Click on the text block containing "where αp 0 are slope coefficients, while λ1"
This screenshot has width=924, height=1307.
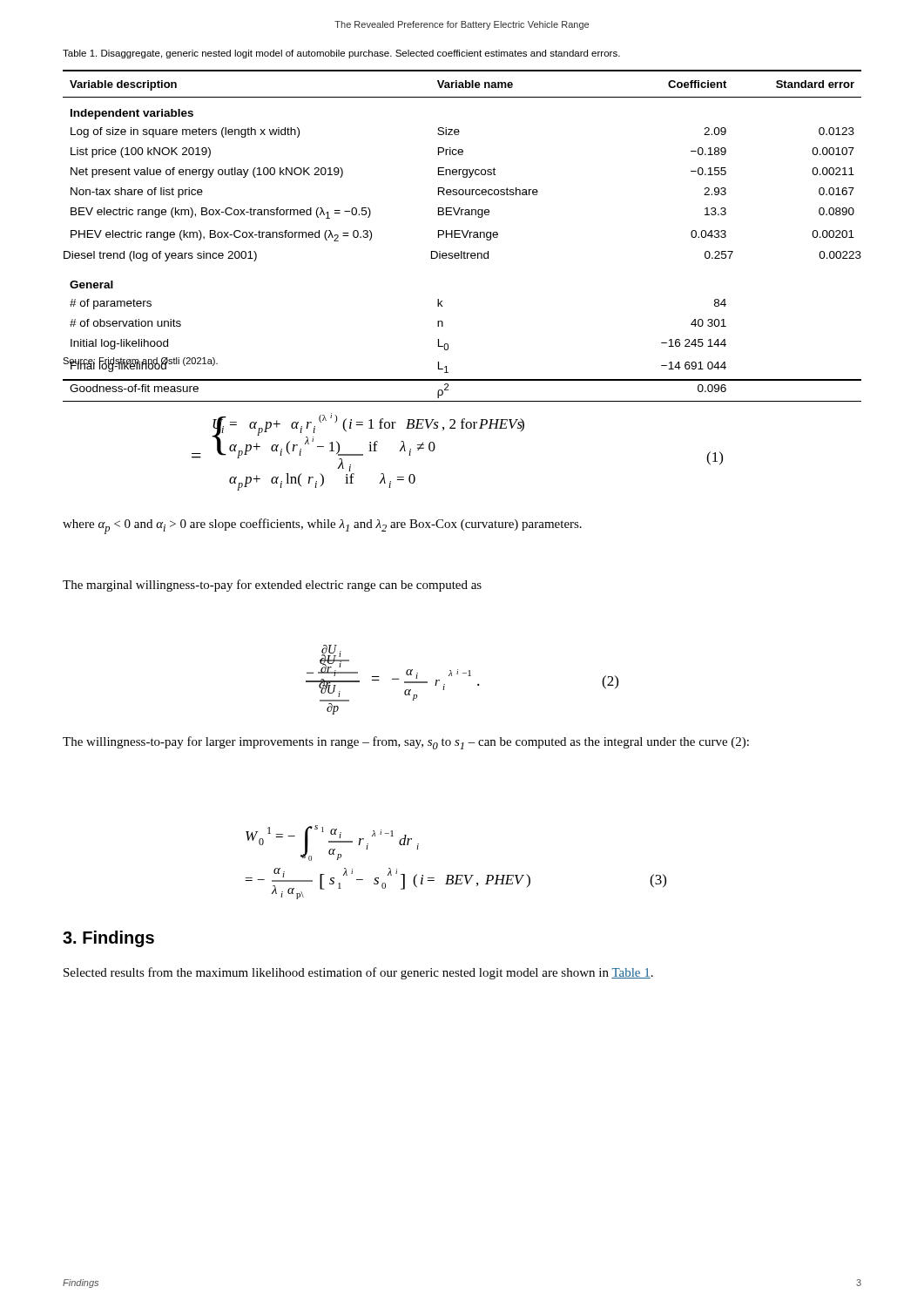click(323, 525)
